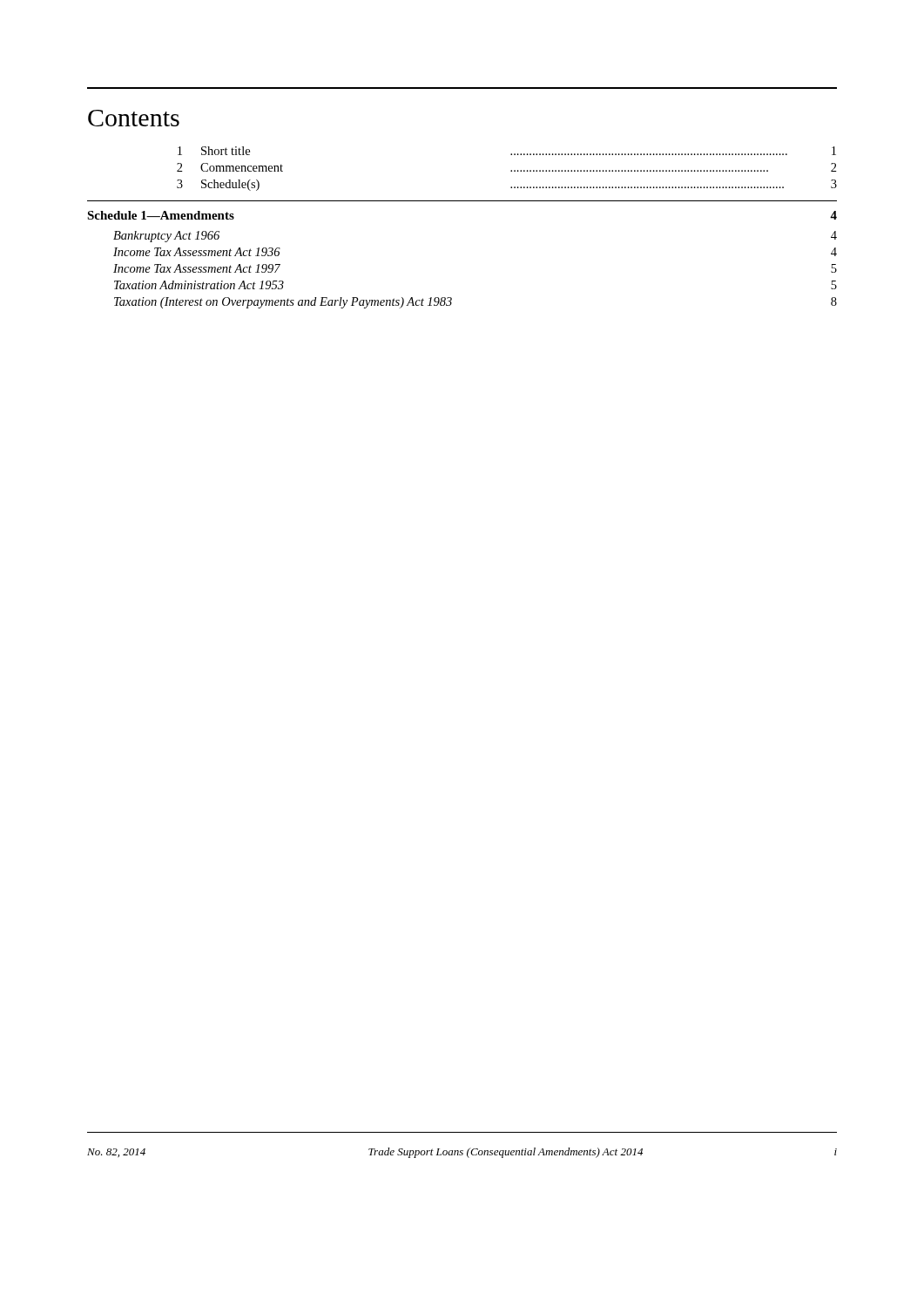
Task: Point to the passage starting "2 Commencement"
Action: click(x=242, y=167)
